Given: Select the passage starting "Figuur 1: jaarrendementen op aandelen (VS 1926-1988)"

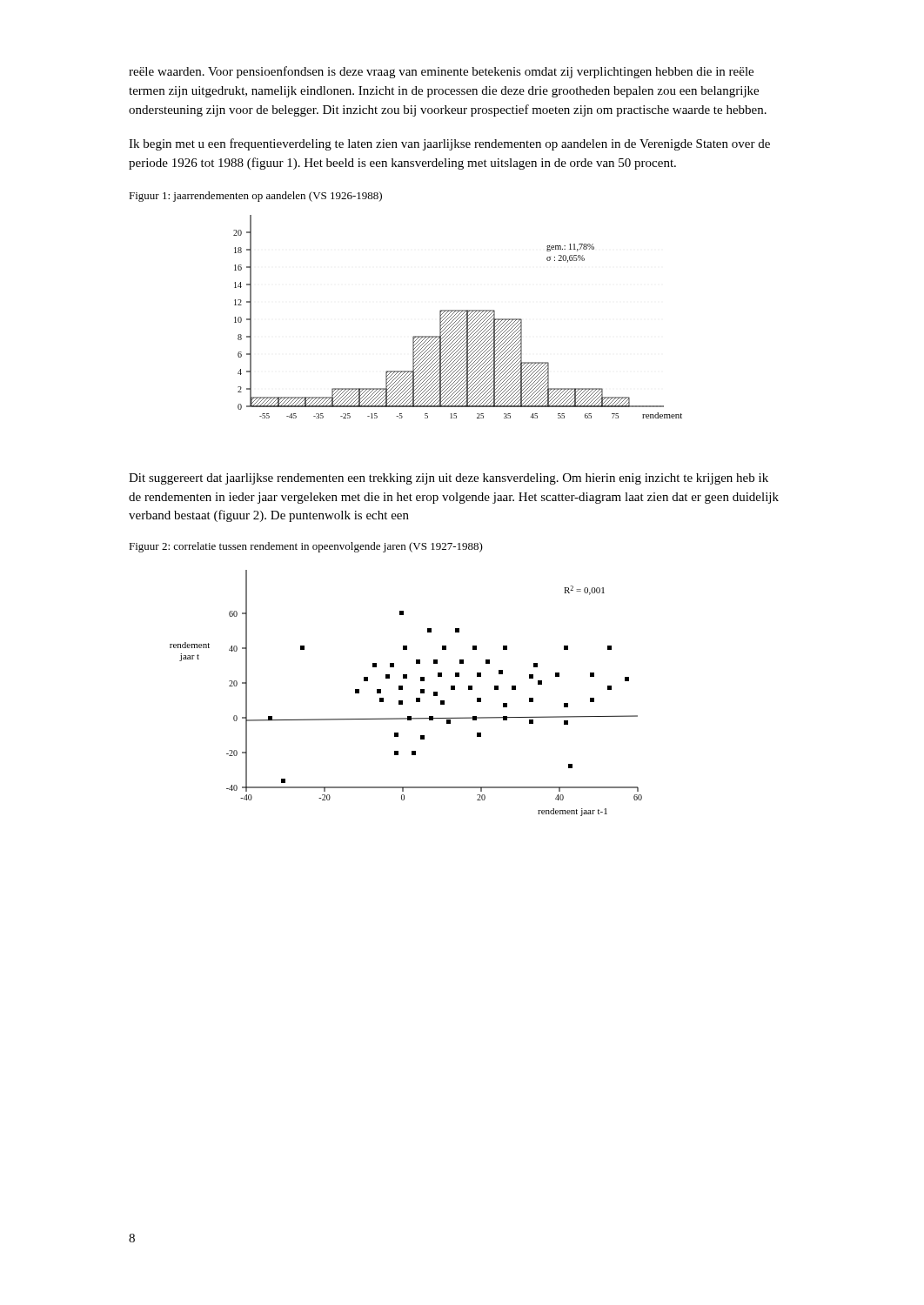Looking at the screenshot, I should (x=256, y=195).
